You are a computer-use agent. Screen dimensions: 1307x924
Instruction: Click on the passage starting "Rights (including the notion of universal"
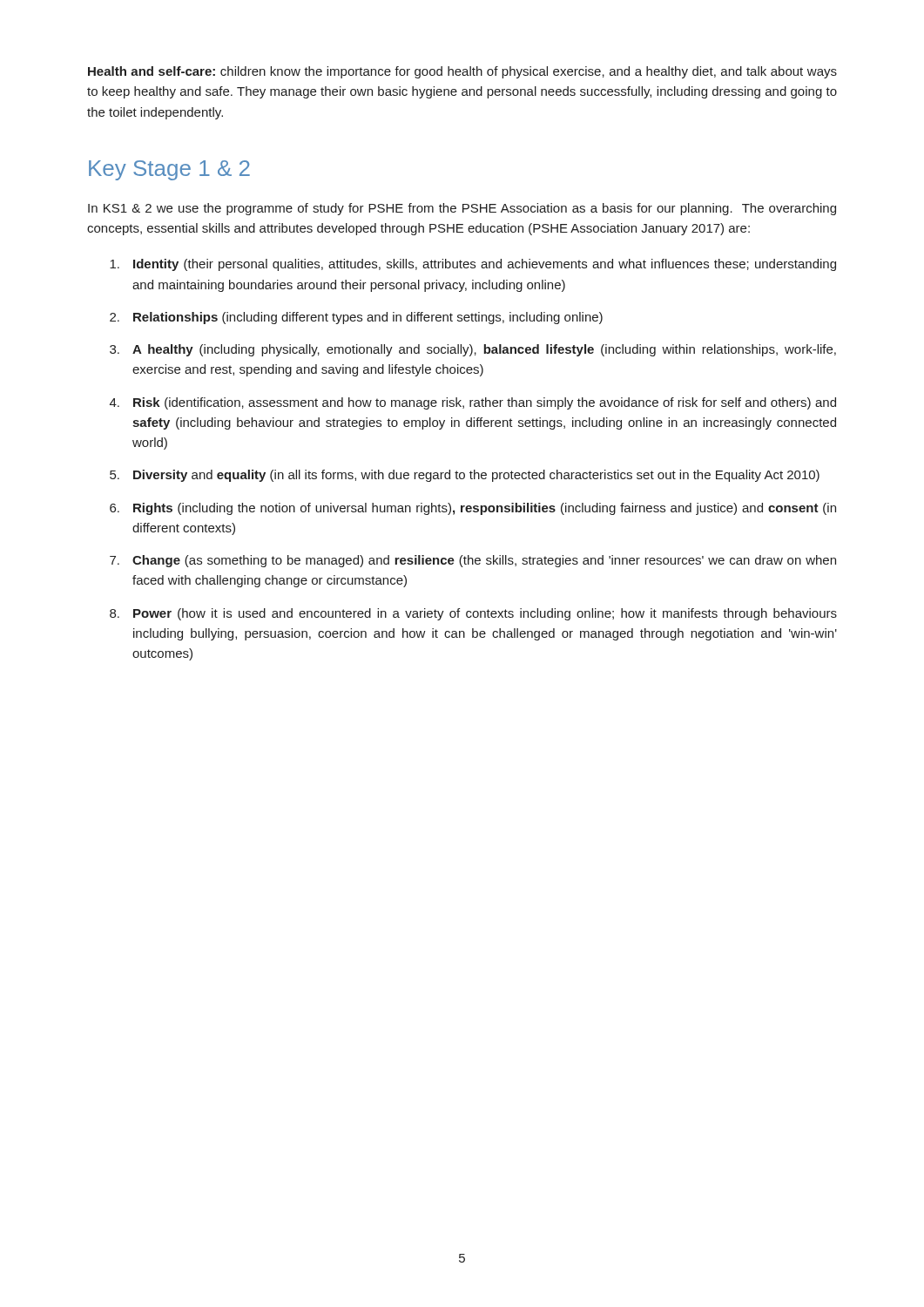[x=485, y=517]
